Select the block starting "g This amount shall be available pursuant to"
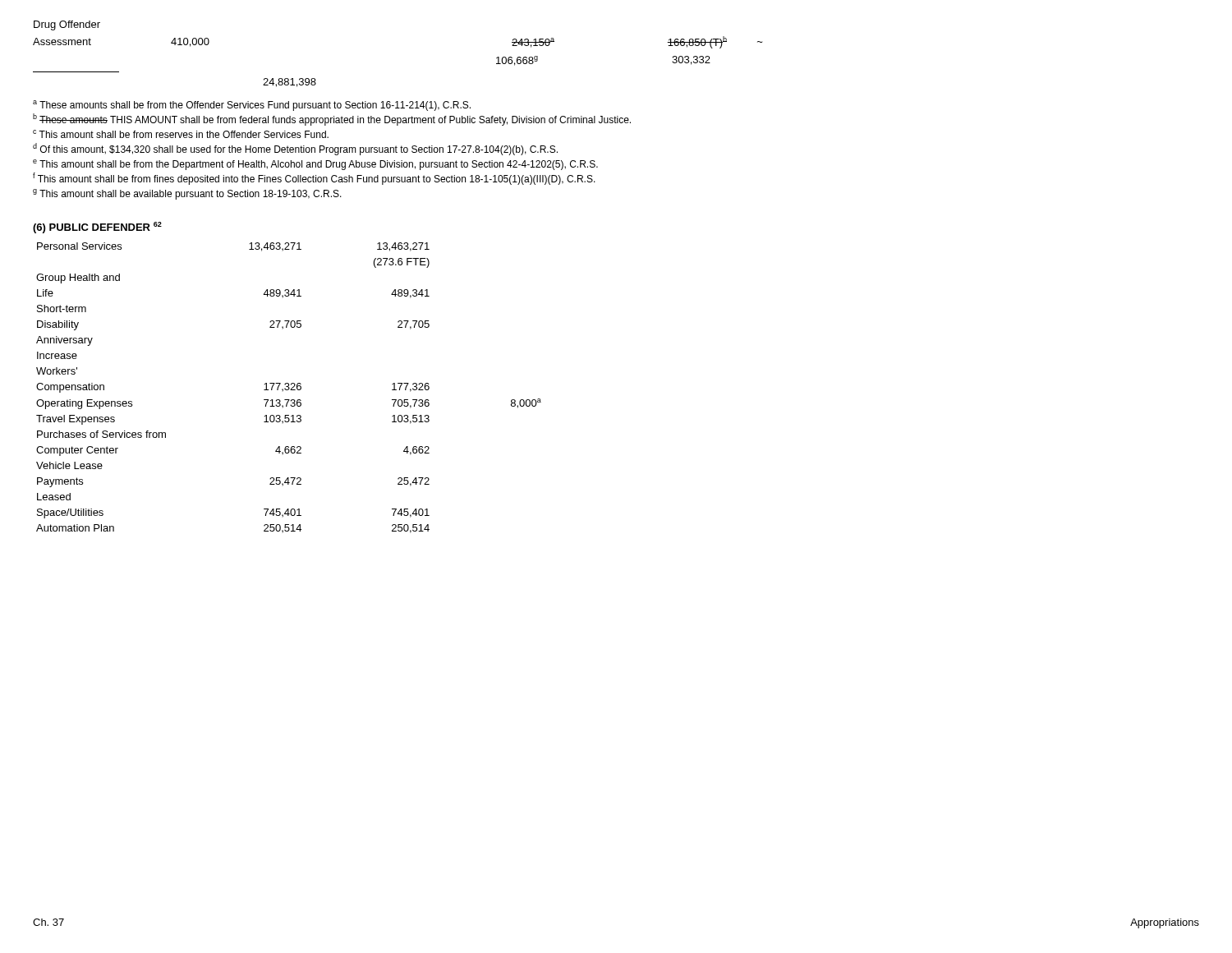Screen dimensions: 953x1232 187,193
